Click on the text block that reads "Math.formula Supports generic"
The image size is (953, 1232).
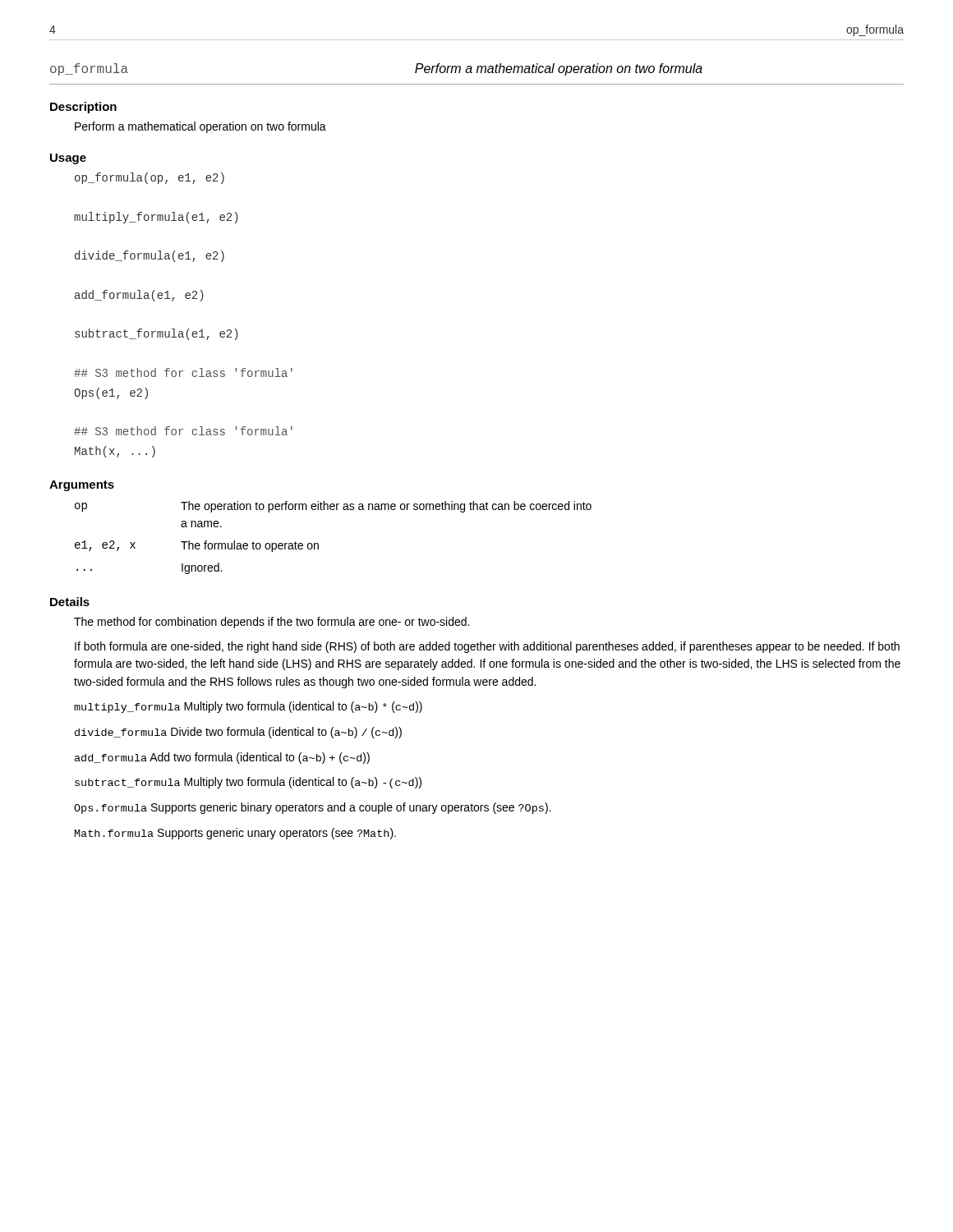coord(235,834)
